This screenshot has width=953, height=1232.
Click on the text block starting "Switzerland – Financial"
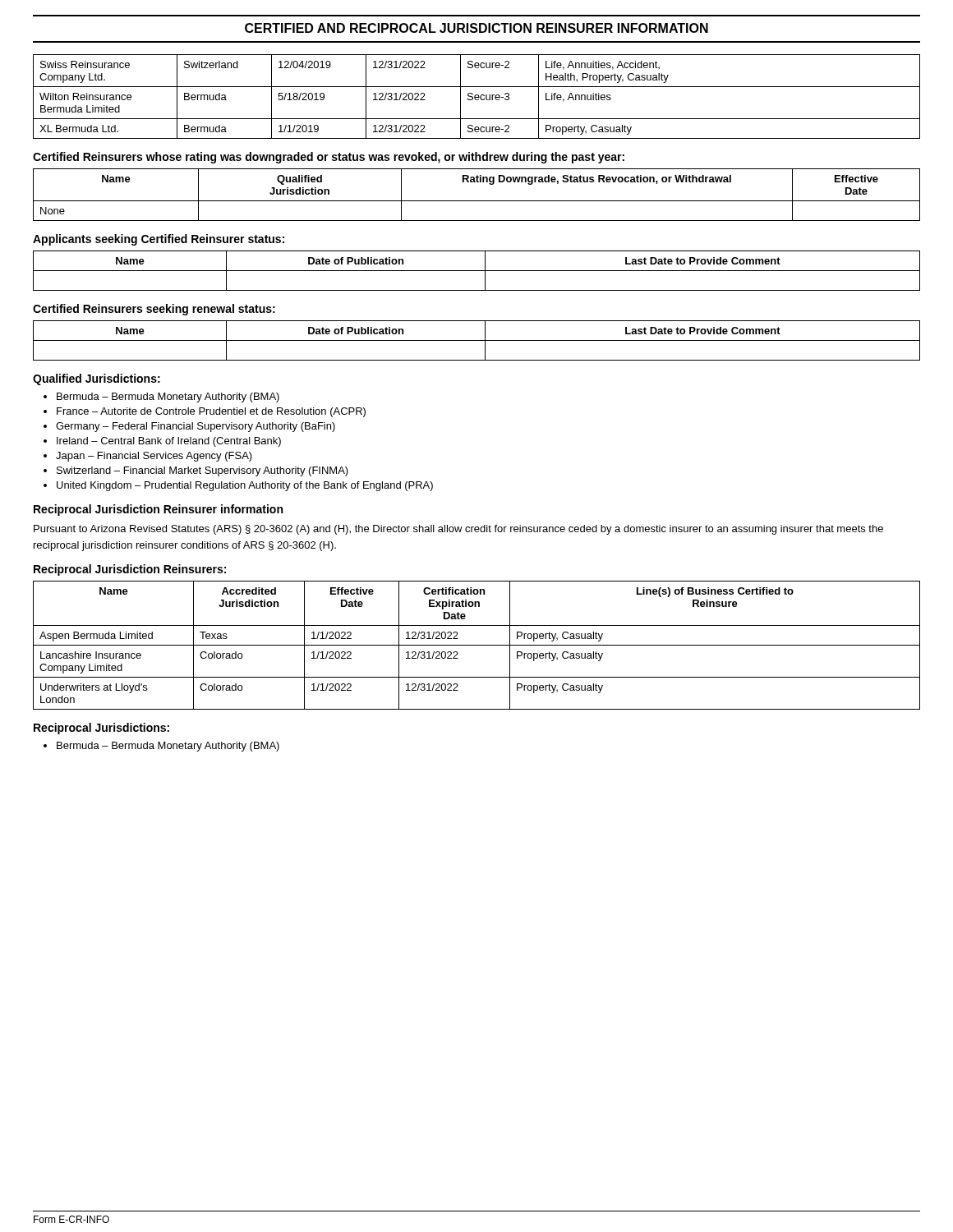(x=202, y=470)
